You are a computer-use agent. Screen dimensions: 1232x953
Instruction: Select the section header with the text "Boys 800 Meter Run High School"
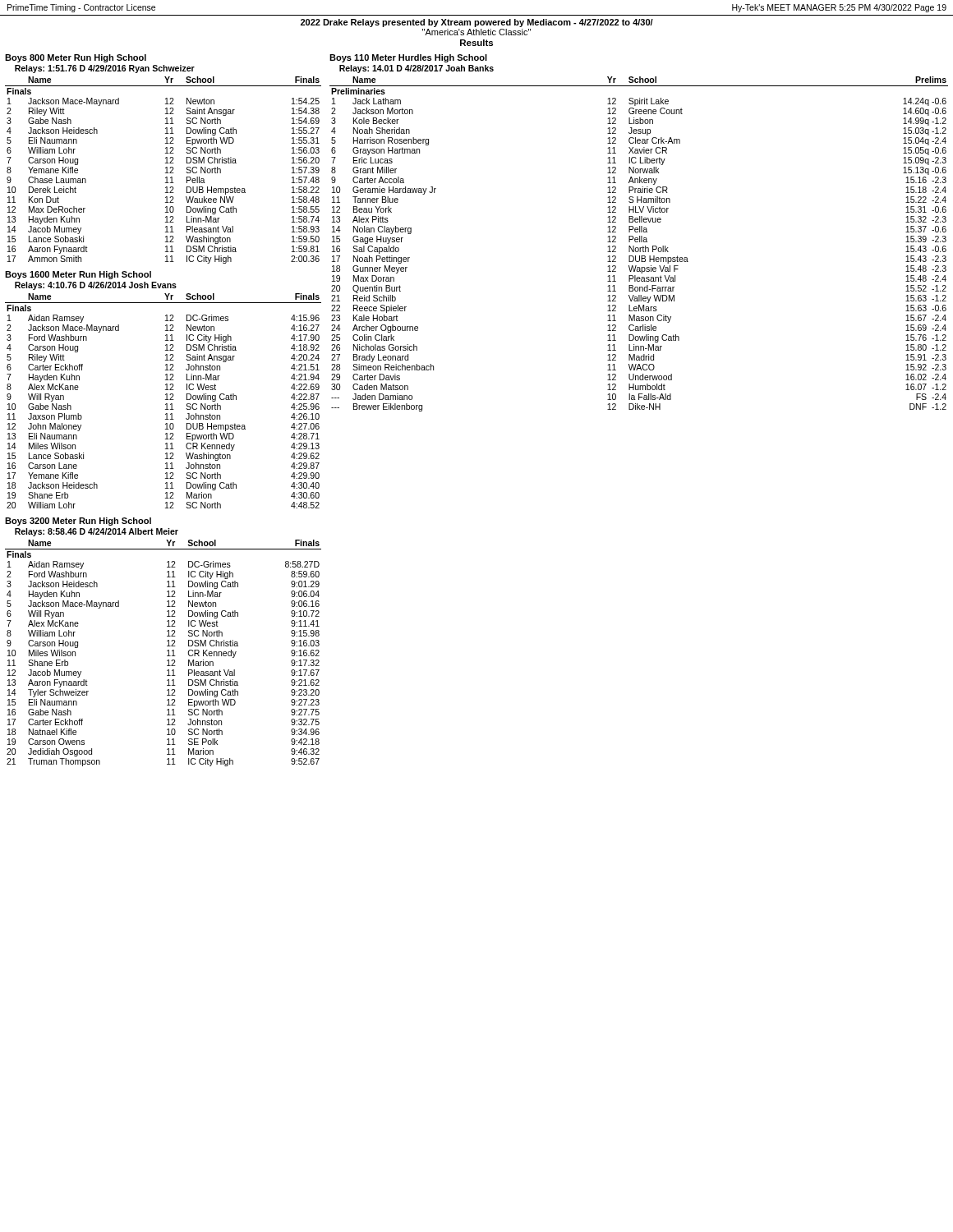(x=76, y=58)
